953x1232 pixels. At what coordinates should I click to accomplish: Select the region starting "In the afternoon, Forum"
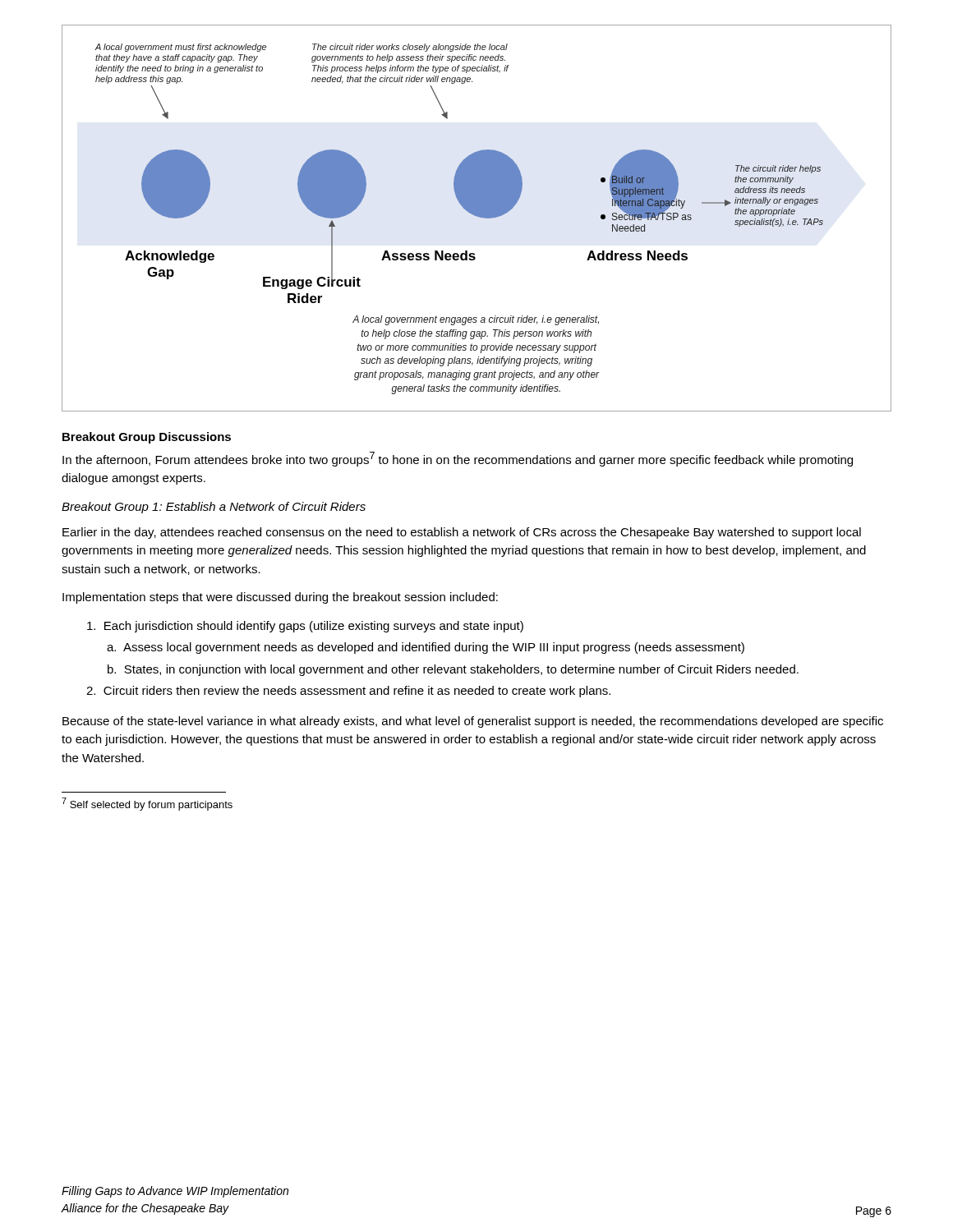458,467
